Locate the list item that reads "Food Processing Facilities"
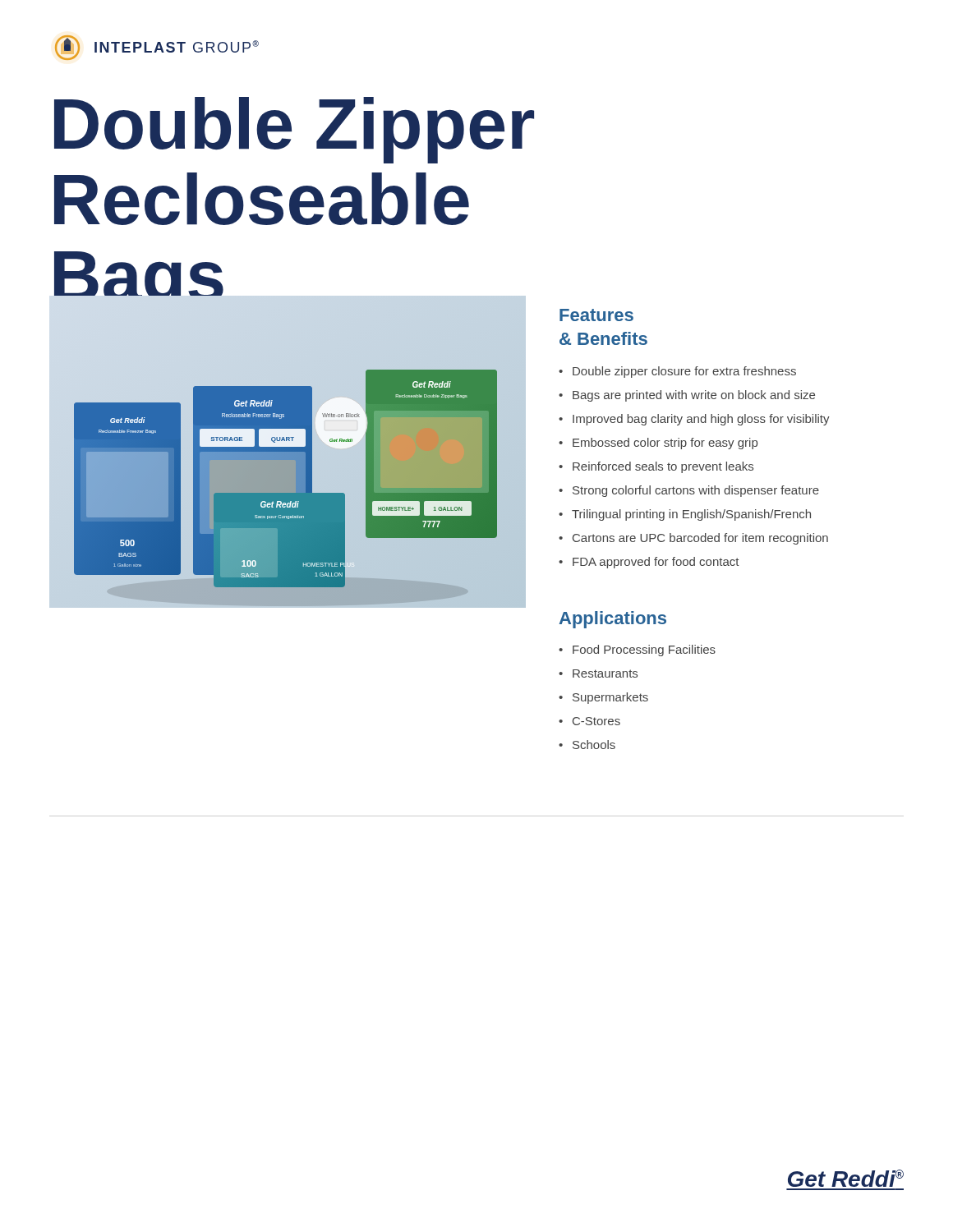Image resolution: width=953 pixels, height=1232 pixels. [x=644, y=649]
